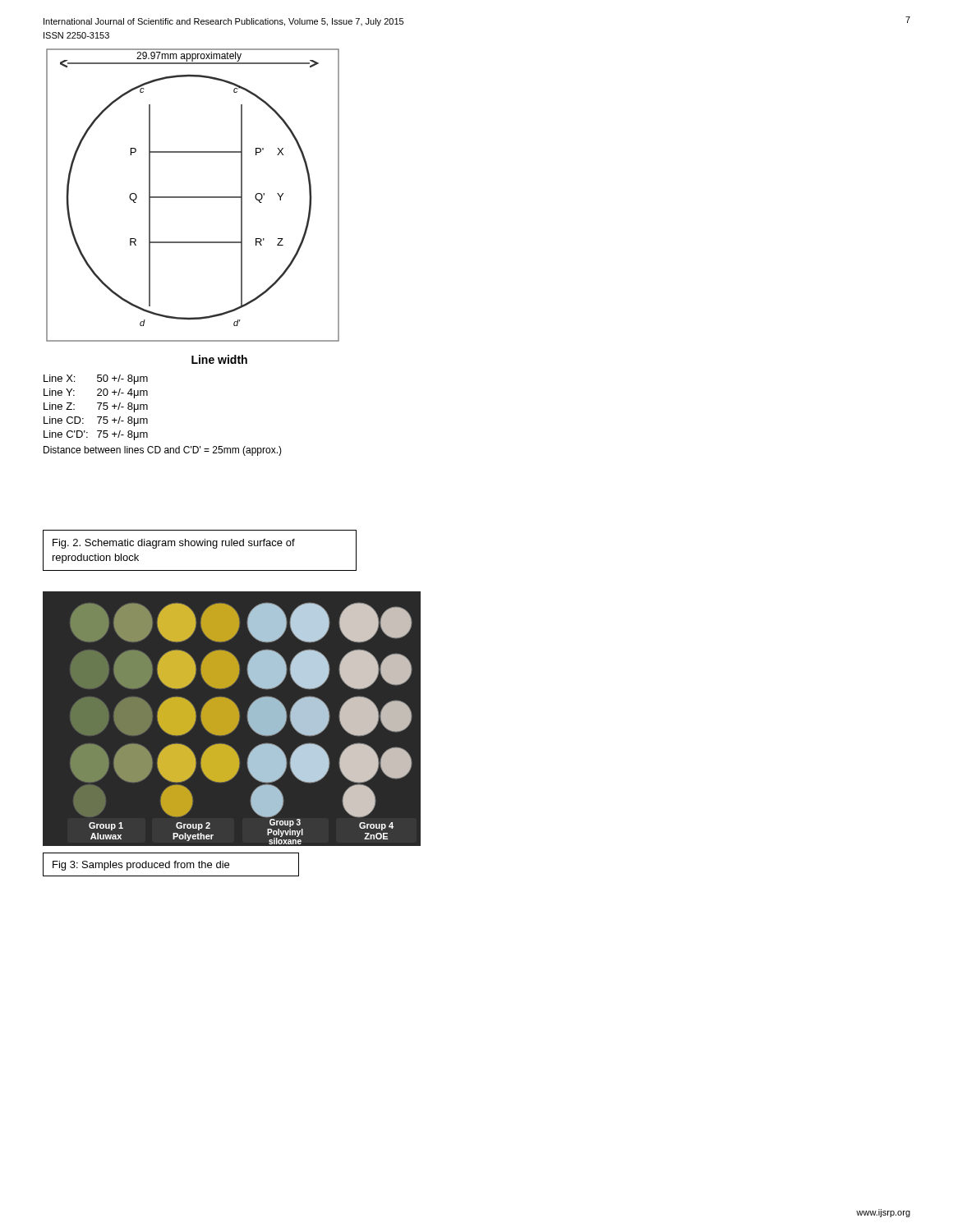Find the photo
Image resolution: width=953 pixels, height=1232 pixels.
click(x=232, y=719)
